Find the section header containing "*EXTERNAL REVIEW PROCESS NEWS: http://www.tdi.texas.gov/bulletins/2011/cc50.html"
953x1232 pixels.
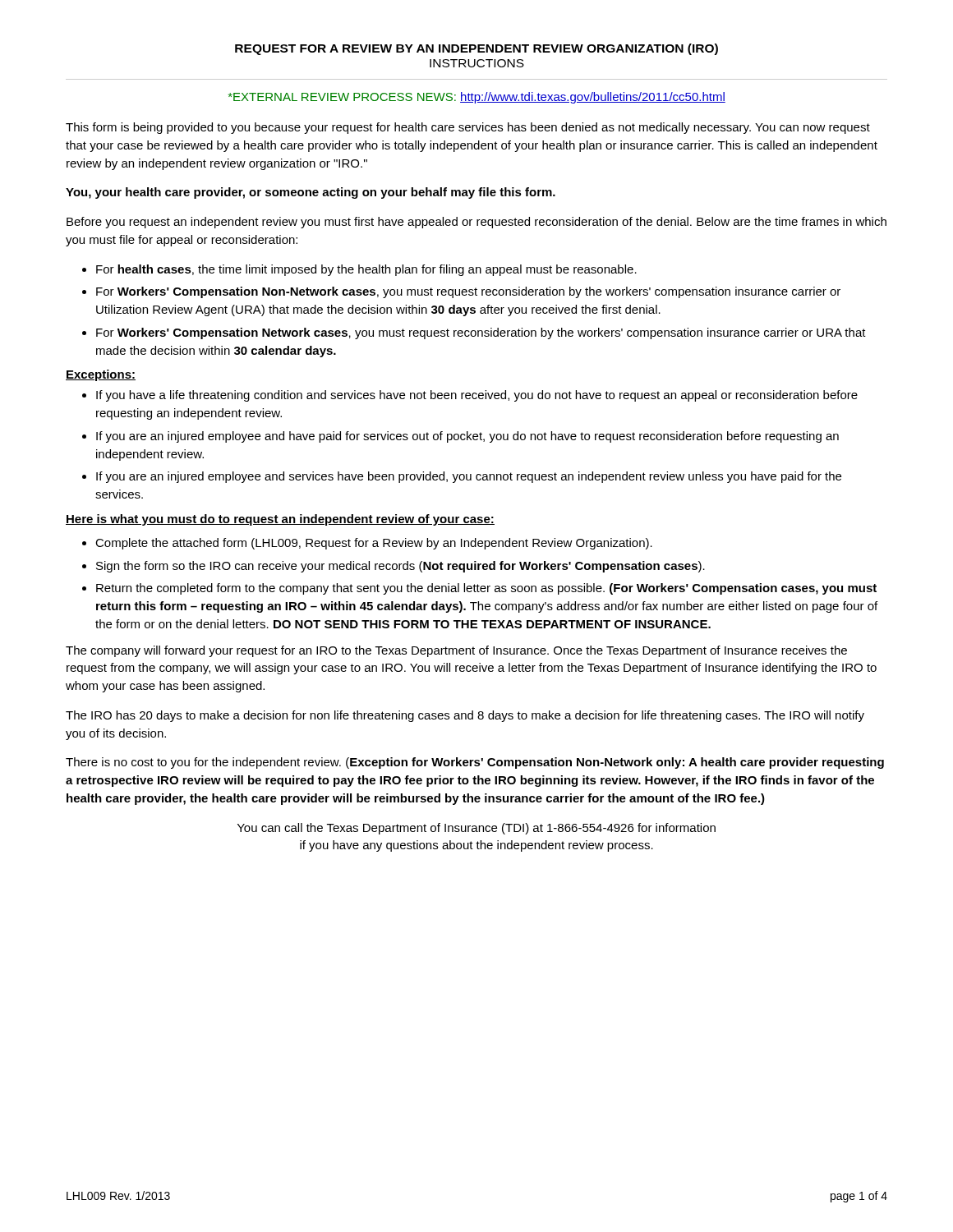coord(476,97)
